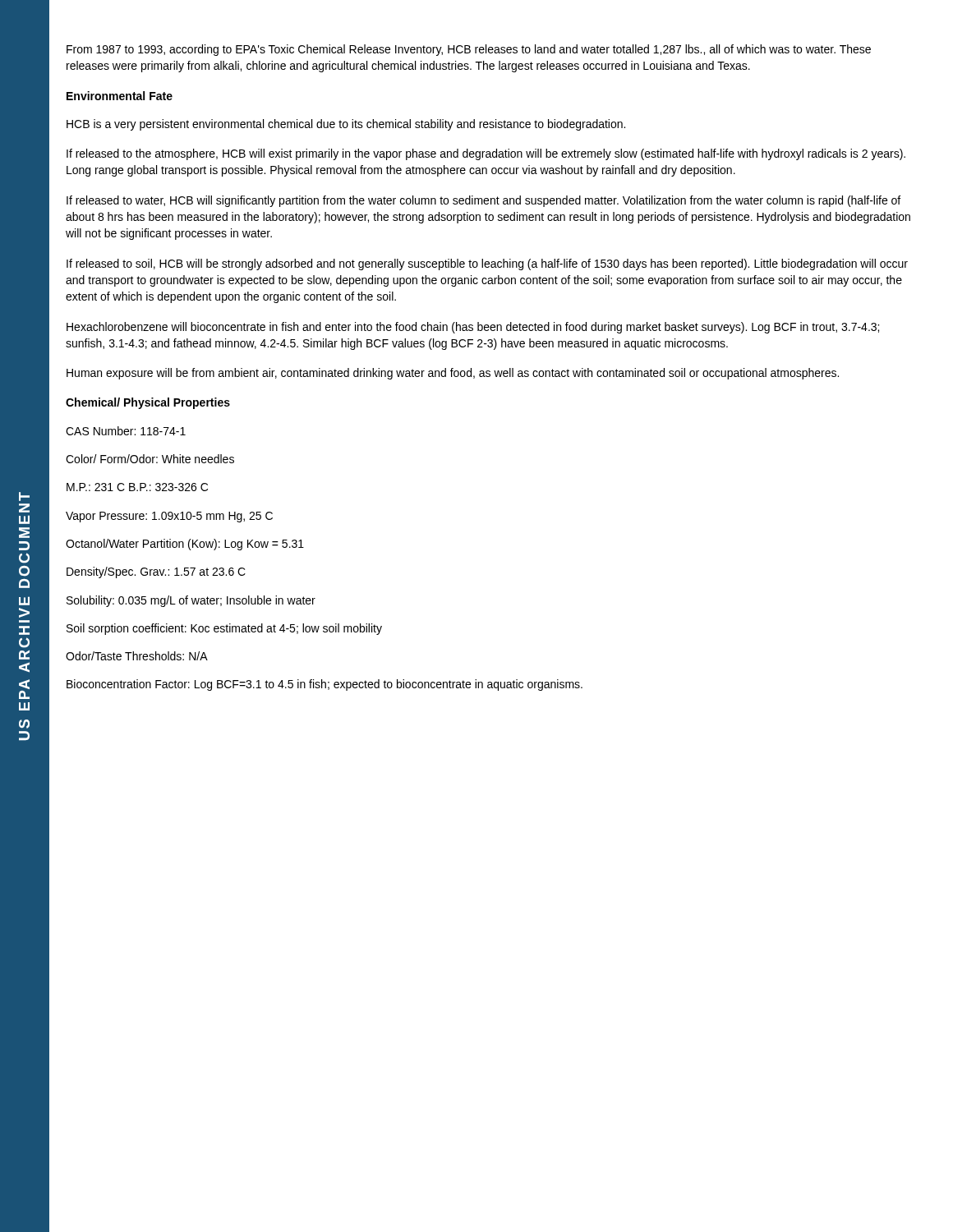The width and height of the screenshot is (953, 1232).
Task: Select the block starting "Odor/Taste Thresholds: N/A"
Action: click(137, 656)
